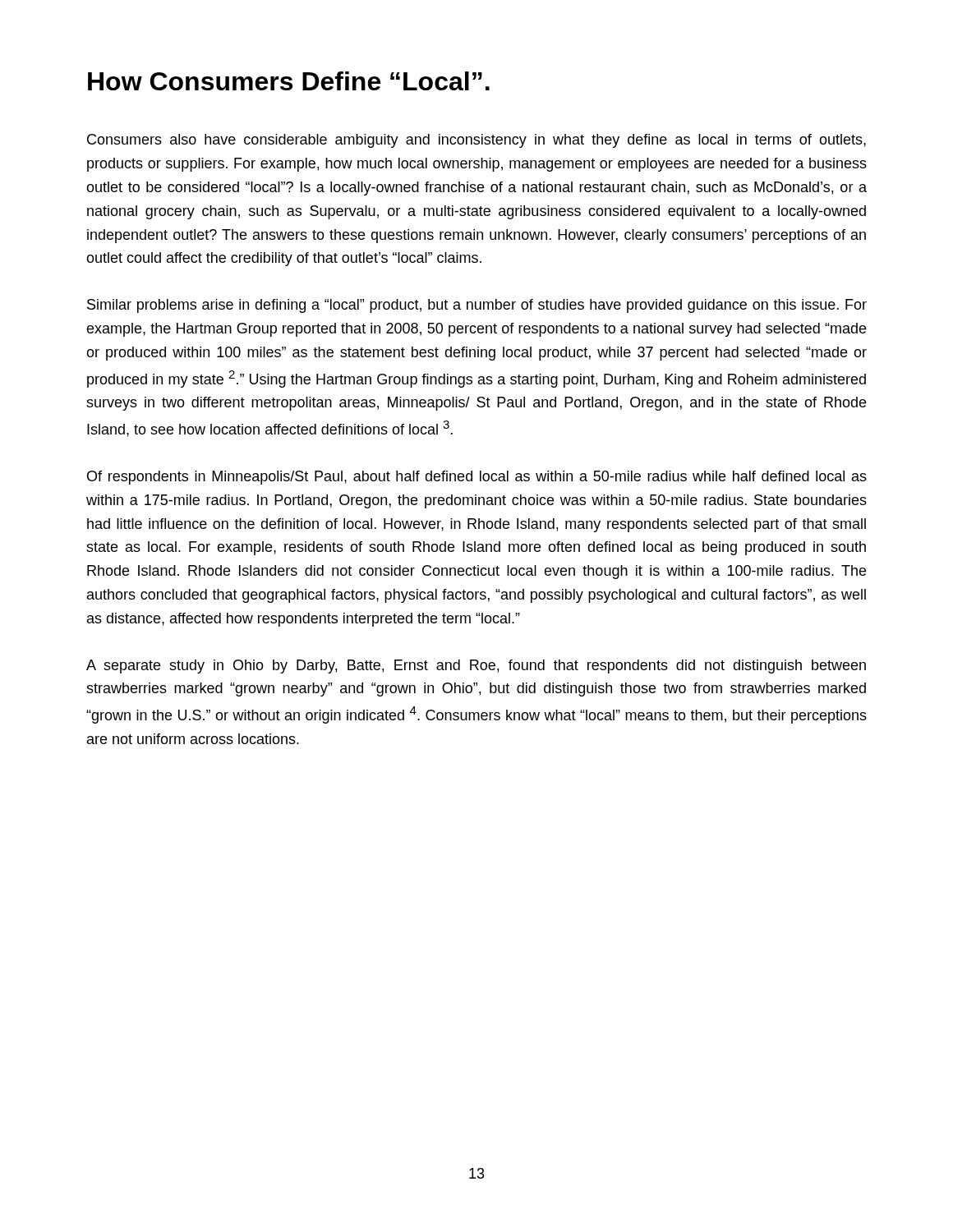Find the passage starting "Similar problems arise"

coord(476,368)
